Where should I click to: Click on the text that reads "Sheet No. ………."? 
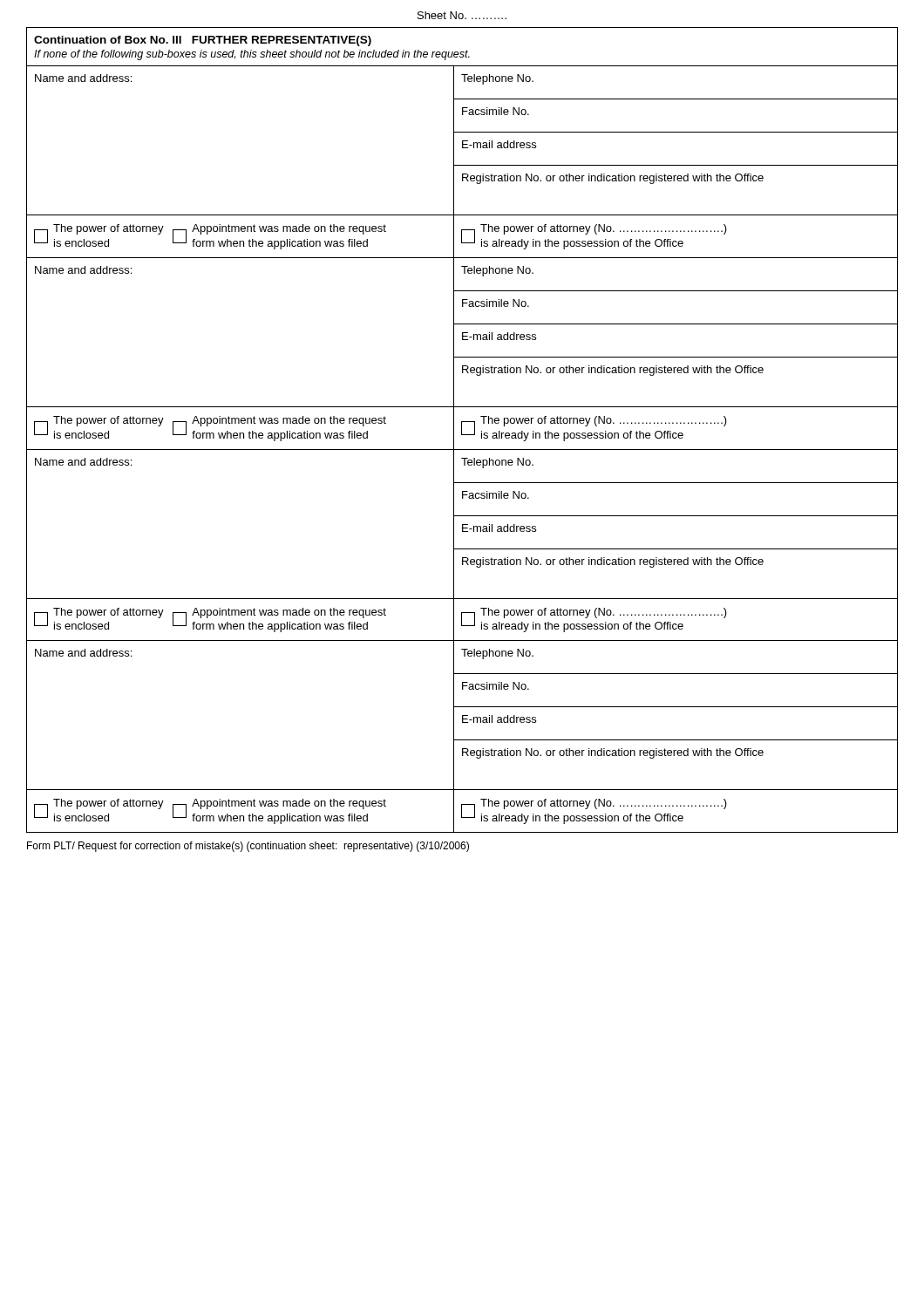[x=462, y=15]
